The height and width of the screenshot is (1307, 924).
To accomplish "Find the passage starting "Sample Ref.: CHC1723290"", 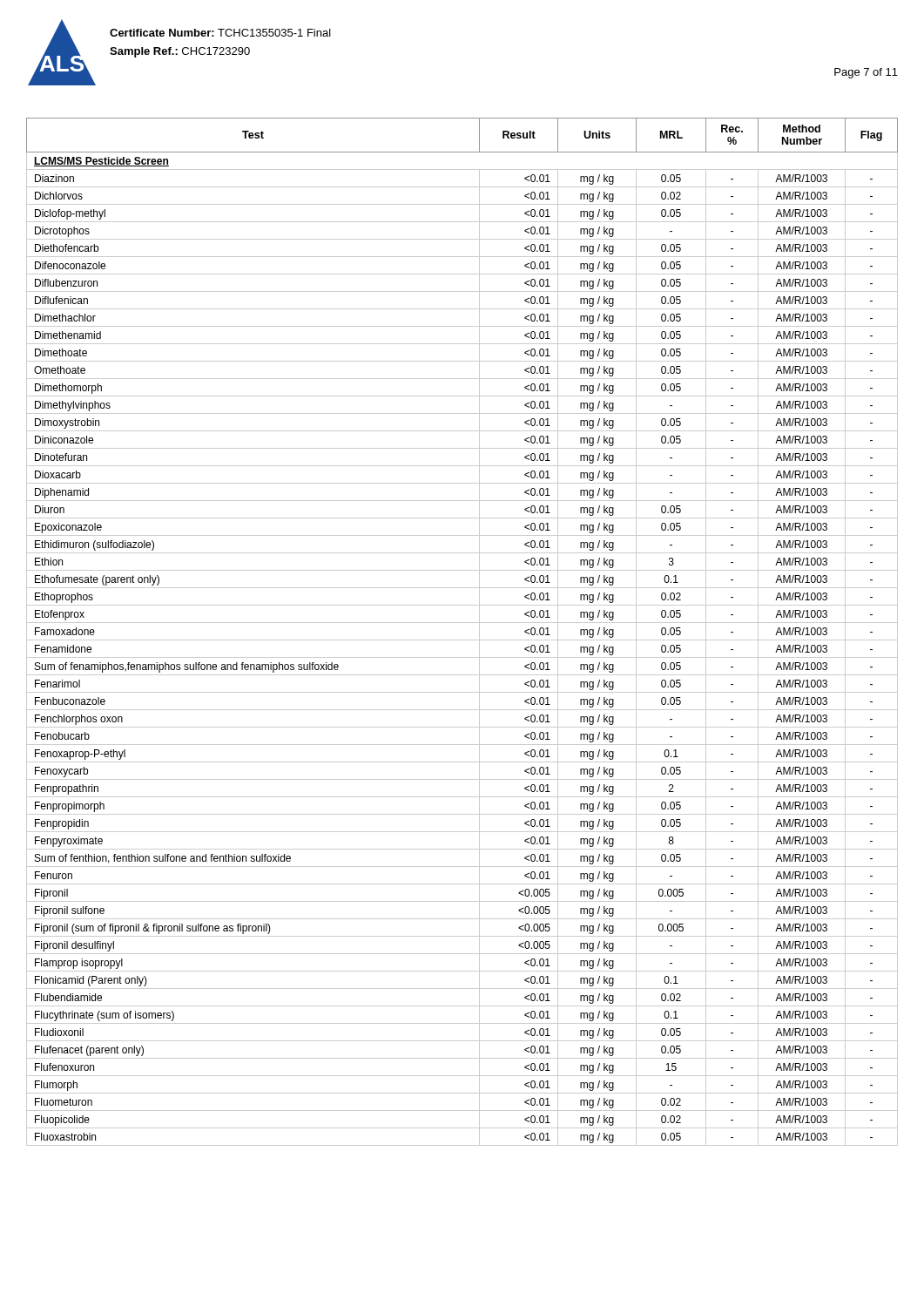I will [x=180, y=51].
